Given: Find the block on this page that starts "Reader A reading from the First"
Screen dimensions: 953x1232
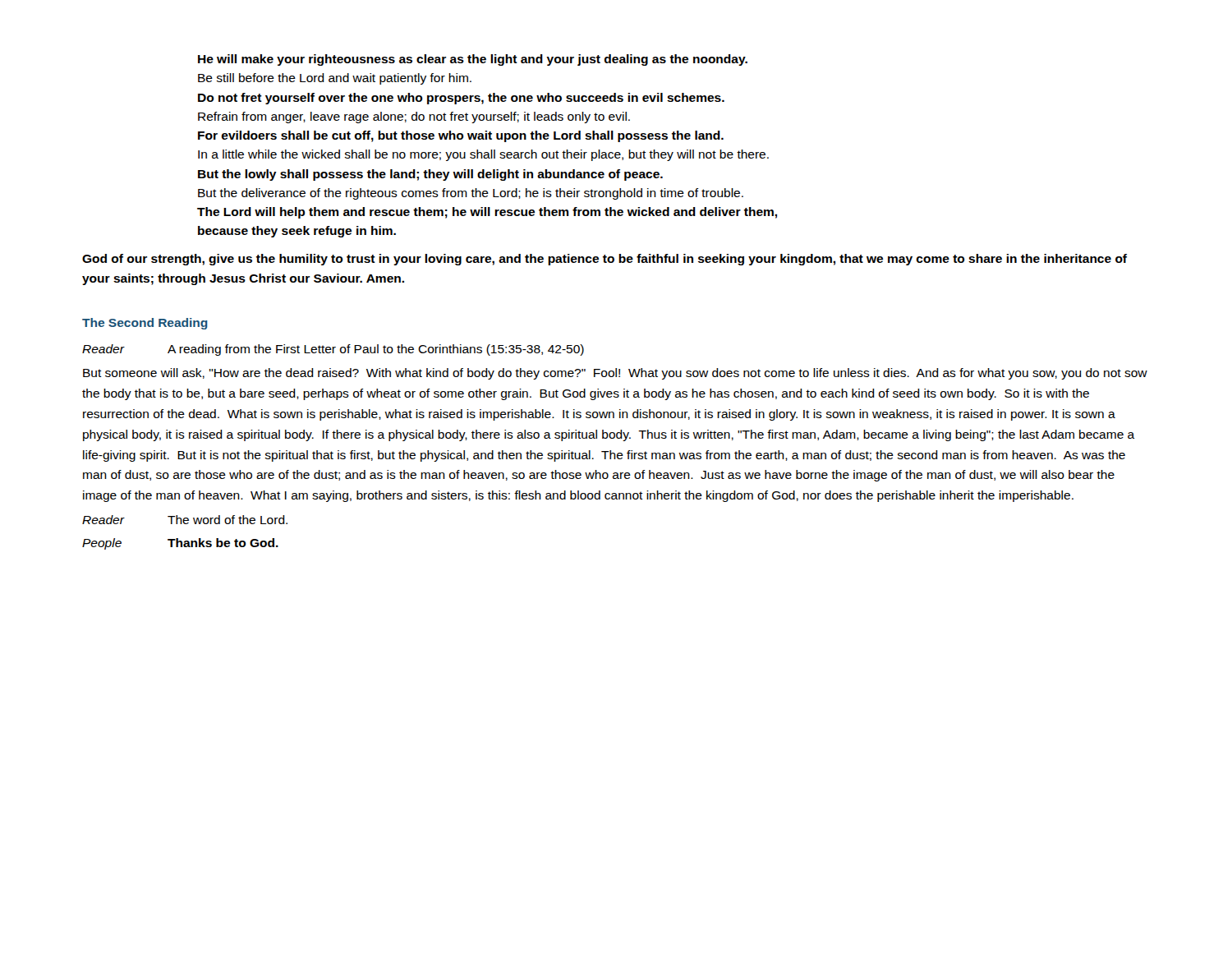Looking at the screenshot, I should click(x=333, y=350).
